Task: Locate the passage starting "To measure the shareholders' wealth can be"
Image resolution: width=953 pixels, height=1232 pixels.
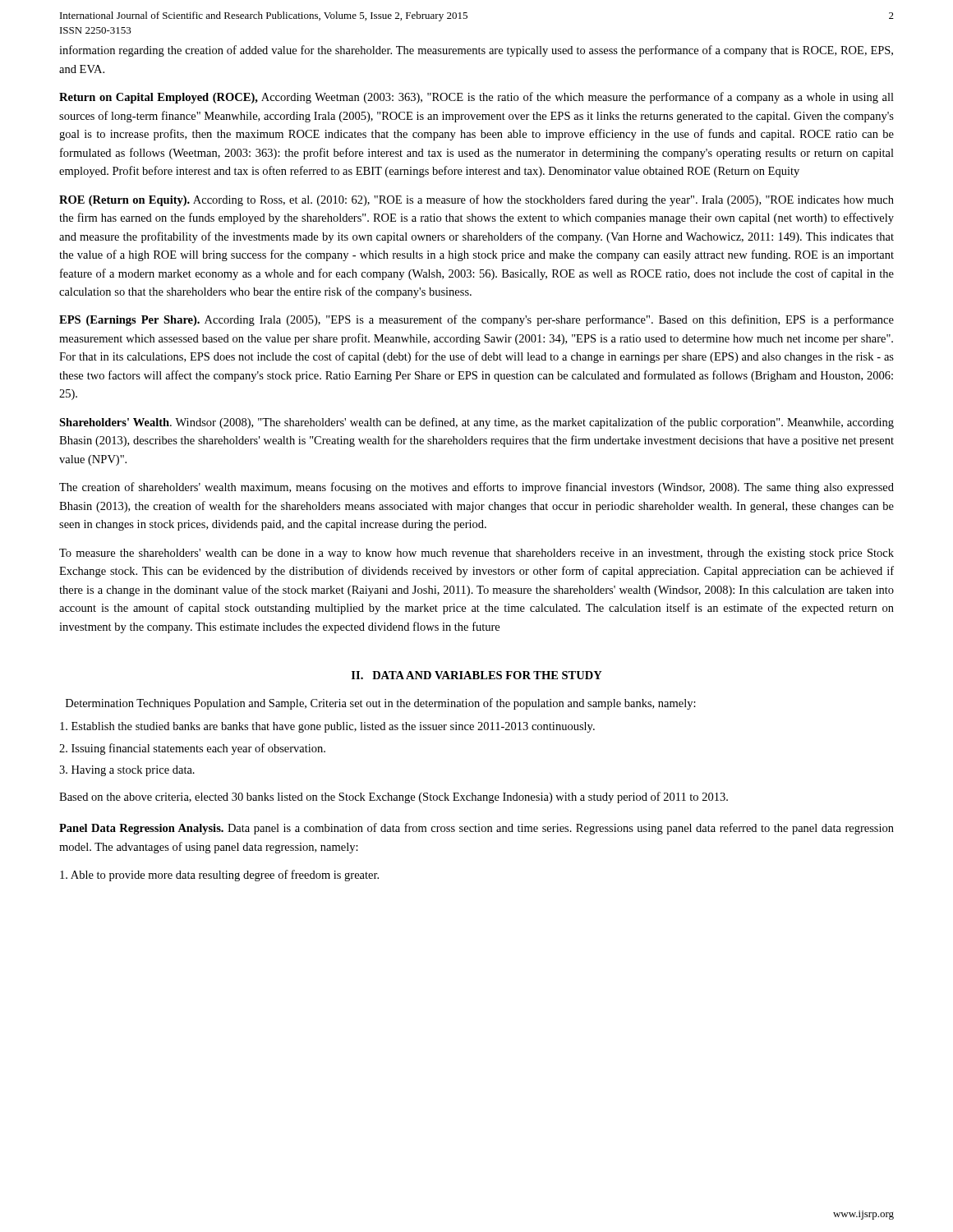Action: (x=476, y=589)
